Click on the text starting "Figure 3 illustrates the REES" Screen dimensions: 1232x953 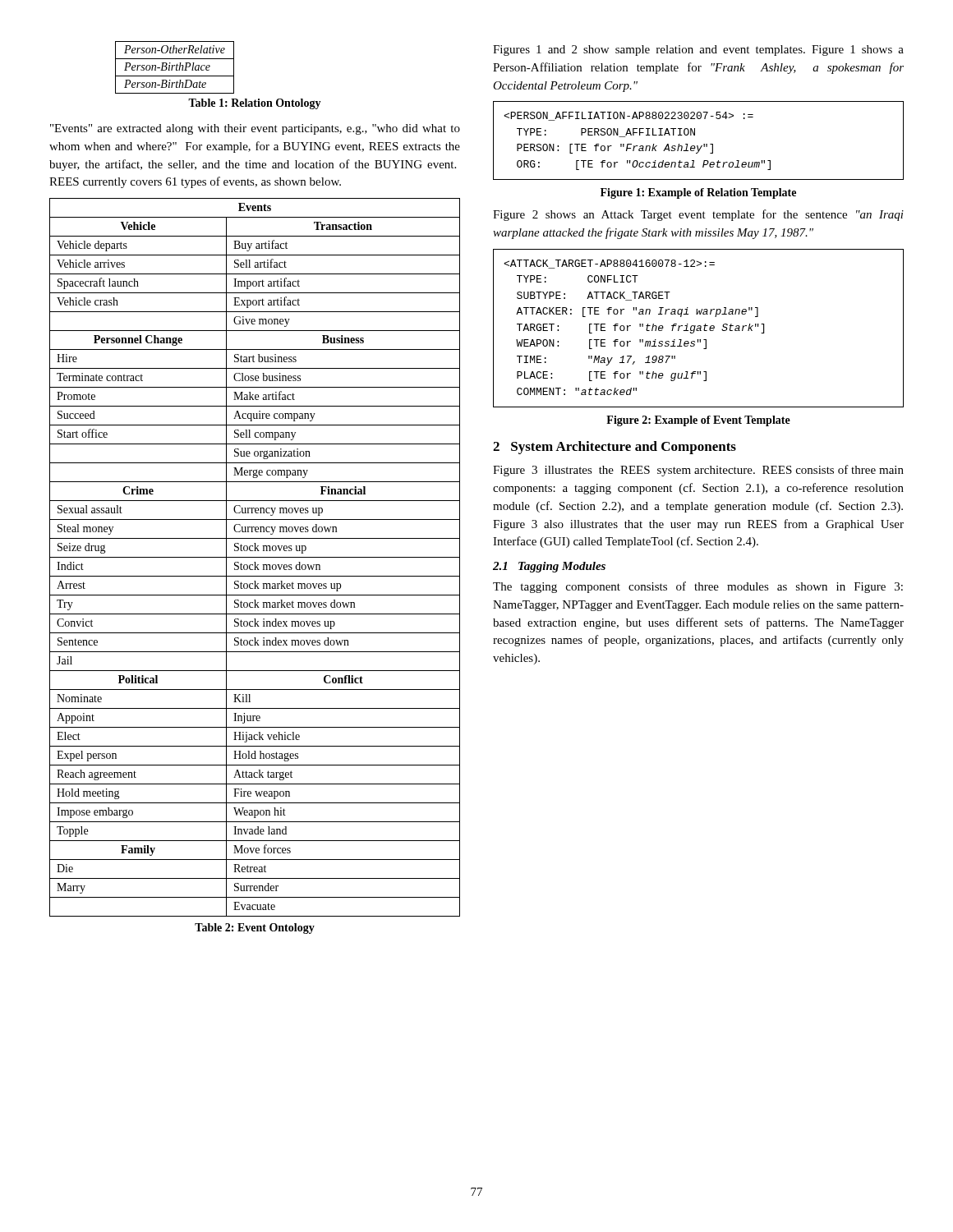point(698,506)
